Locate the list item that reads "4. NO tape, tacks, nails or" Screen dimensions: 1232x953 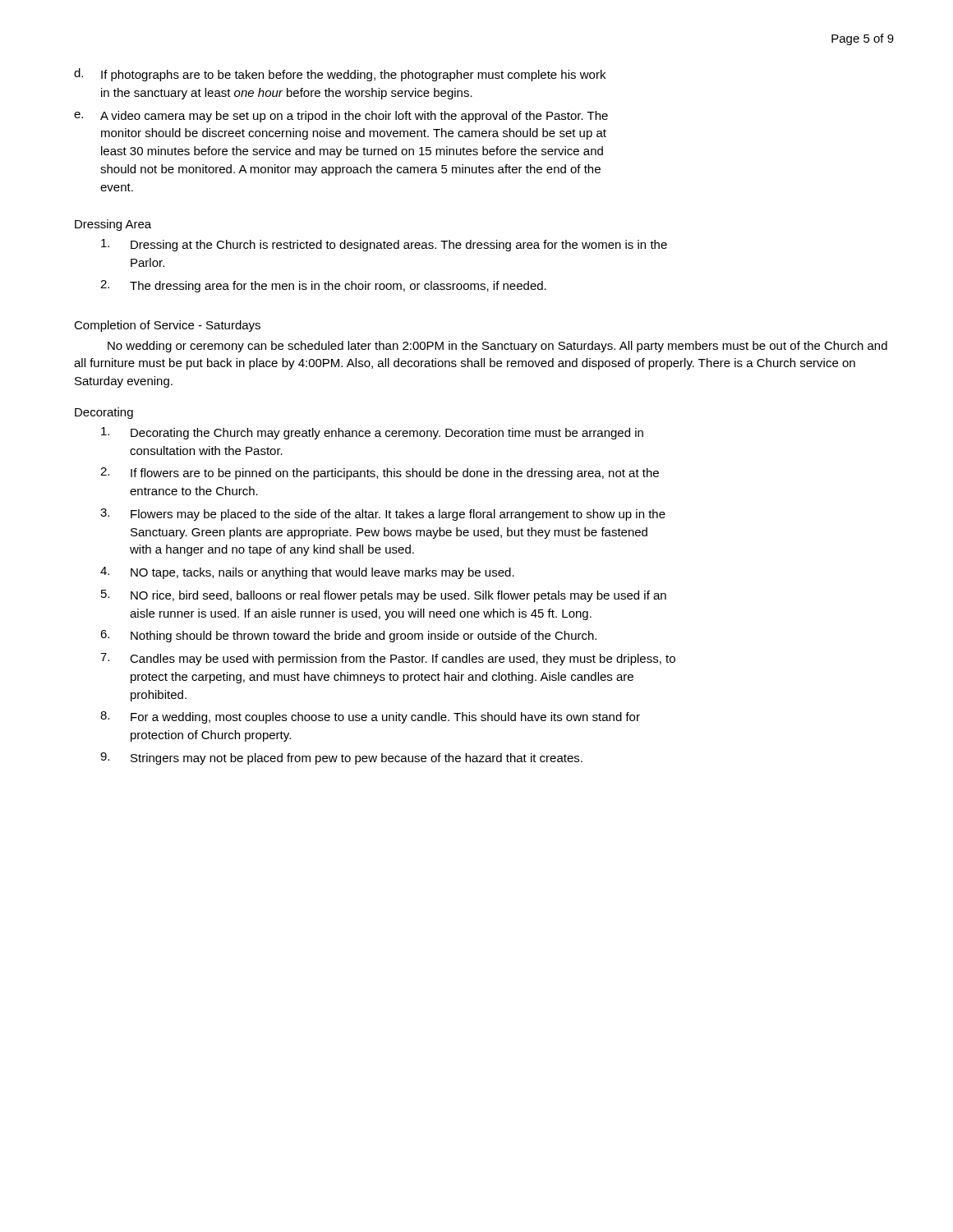pyautogui.click(x=294, y=572)
